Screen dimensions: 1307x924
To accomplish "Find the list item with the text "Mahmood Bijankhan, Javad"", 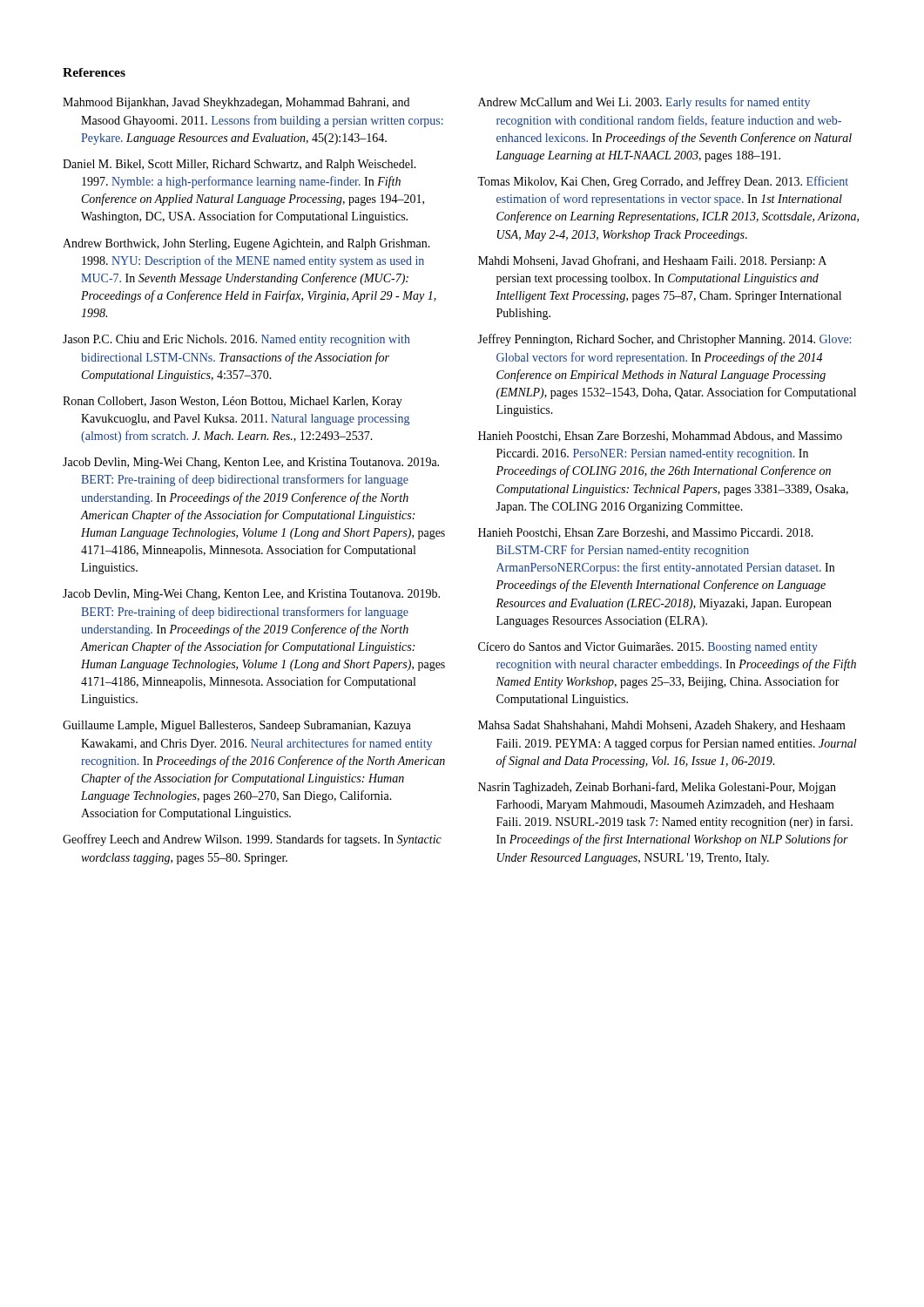I will (253, 120).
